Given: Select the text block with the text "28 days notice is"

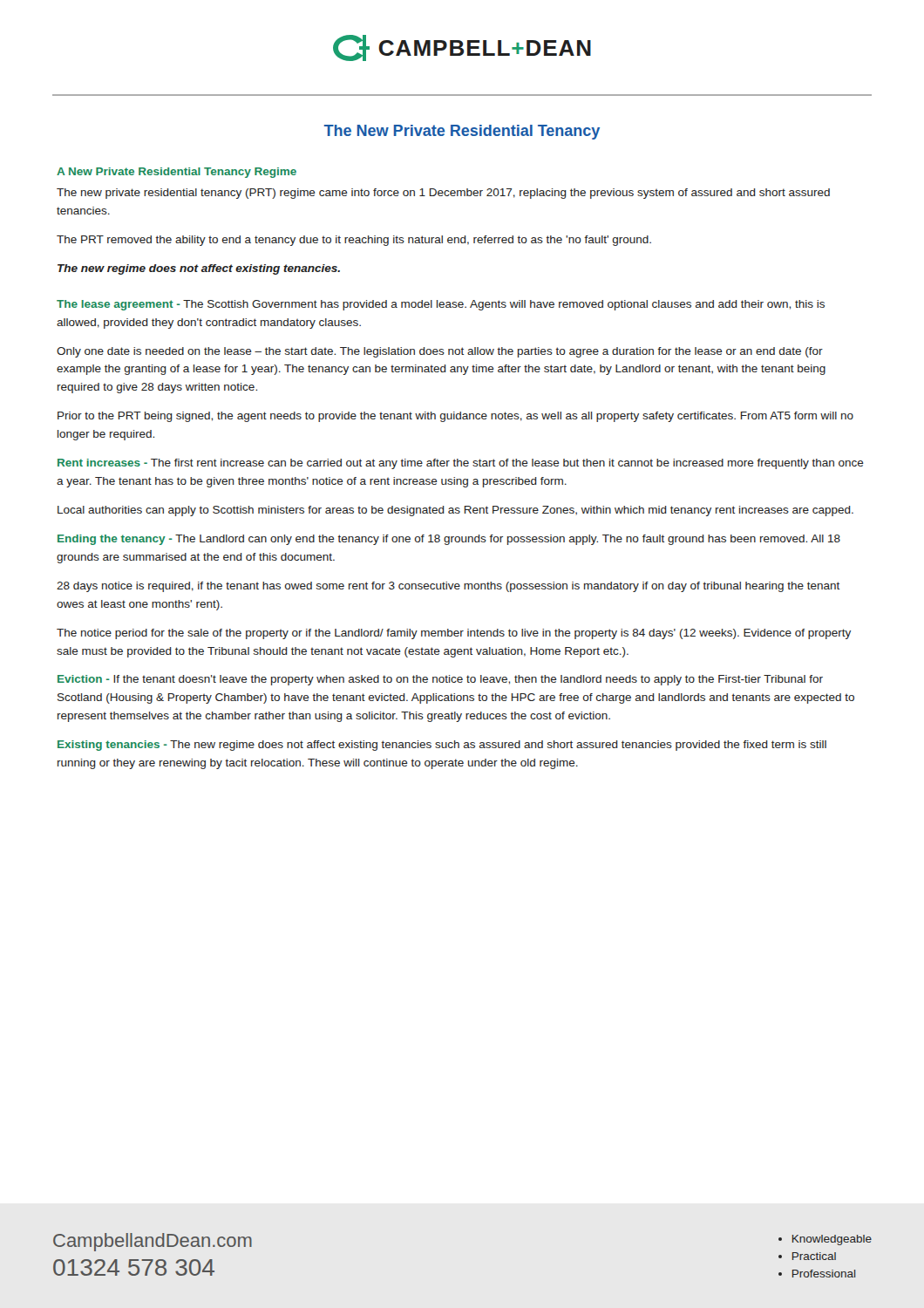Looking at the screenshot, I should pos(448,594).
